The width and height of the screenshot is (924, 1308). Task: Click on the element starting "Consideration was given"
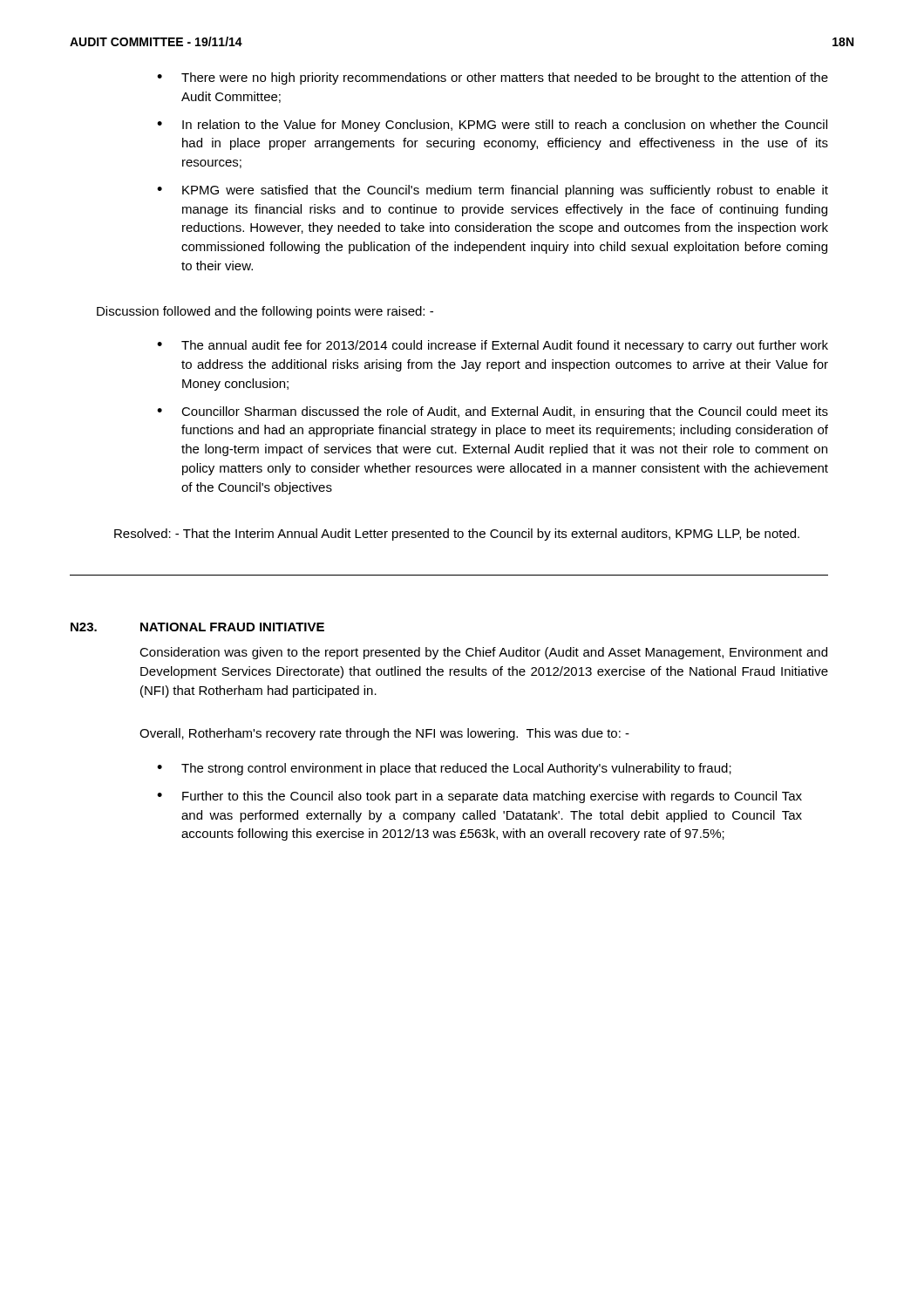484,671
